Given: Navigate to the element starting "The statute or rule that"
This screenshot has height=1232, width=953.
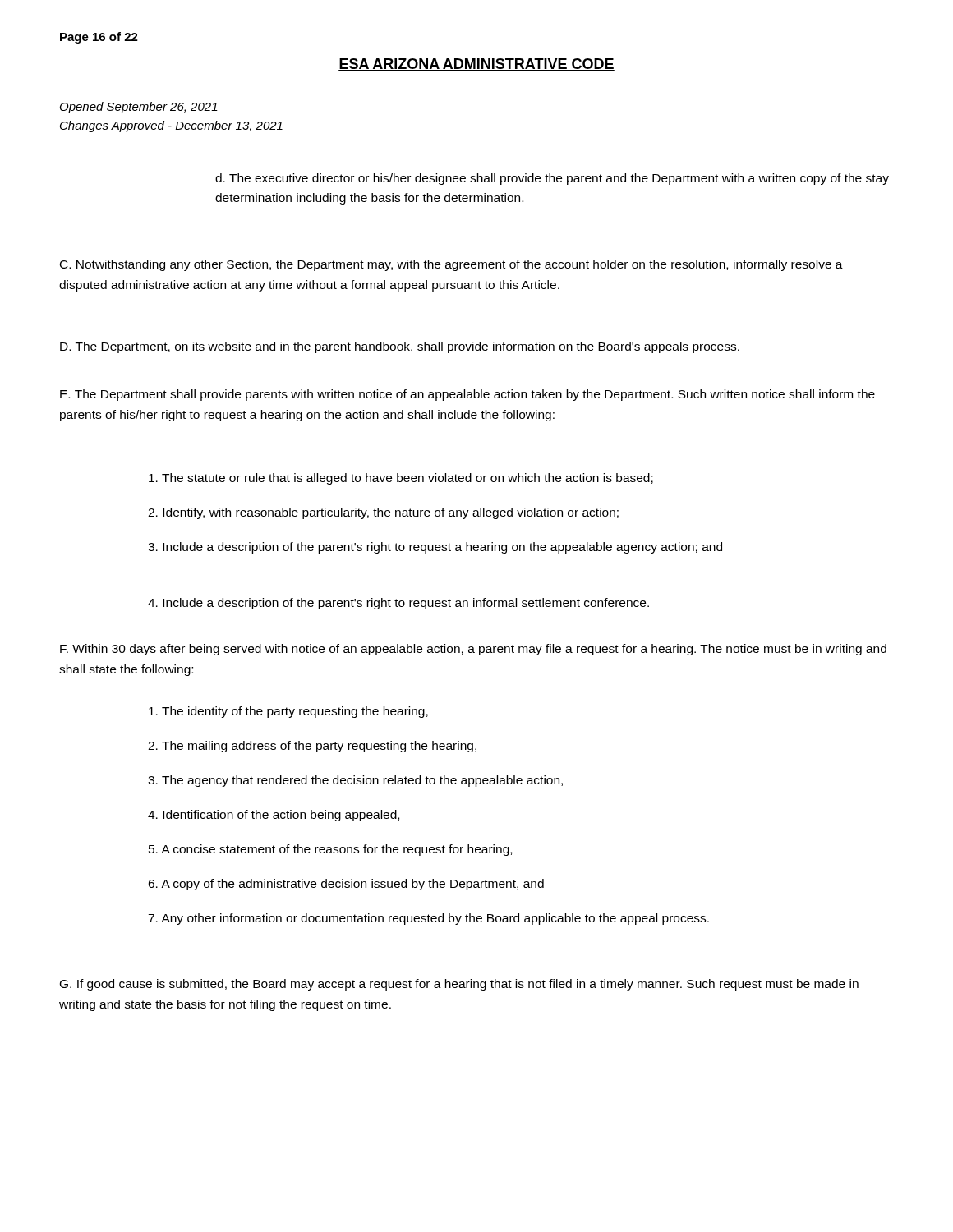Looking at the screenshot, I should (x=401, y=478).
